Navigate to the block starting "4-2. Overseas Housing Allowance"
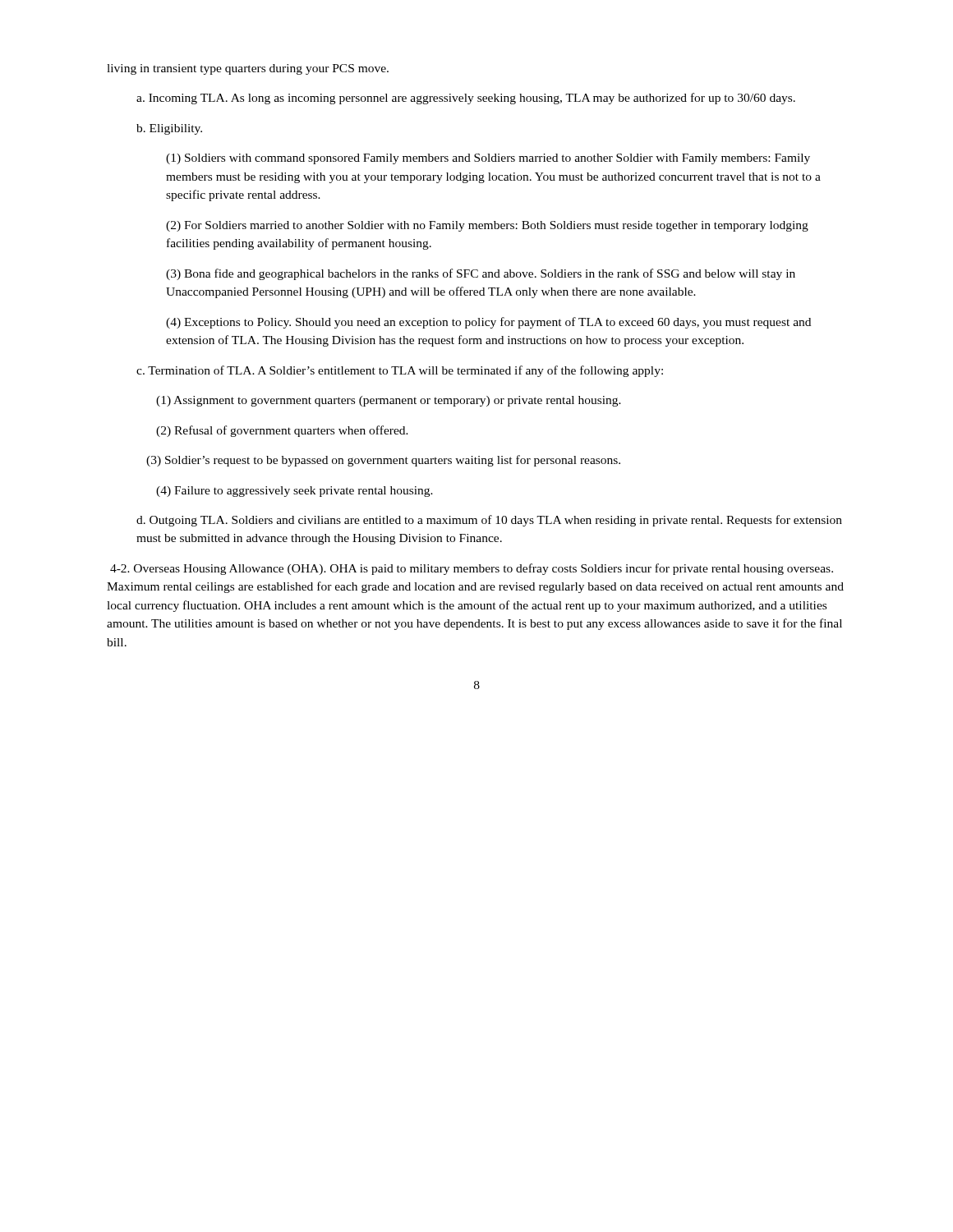Viewport: 953px width, 1232px height. point(476,605)
